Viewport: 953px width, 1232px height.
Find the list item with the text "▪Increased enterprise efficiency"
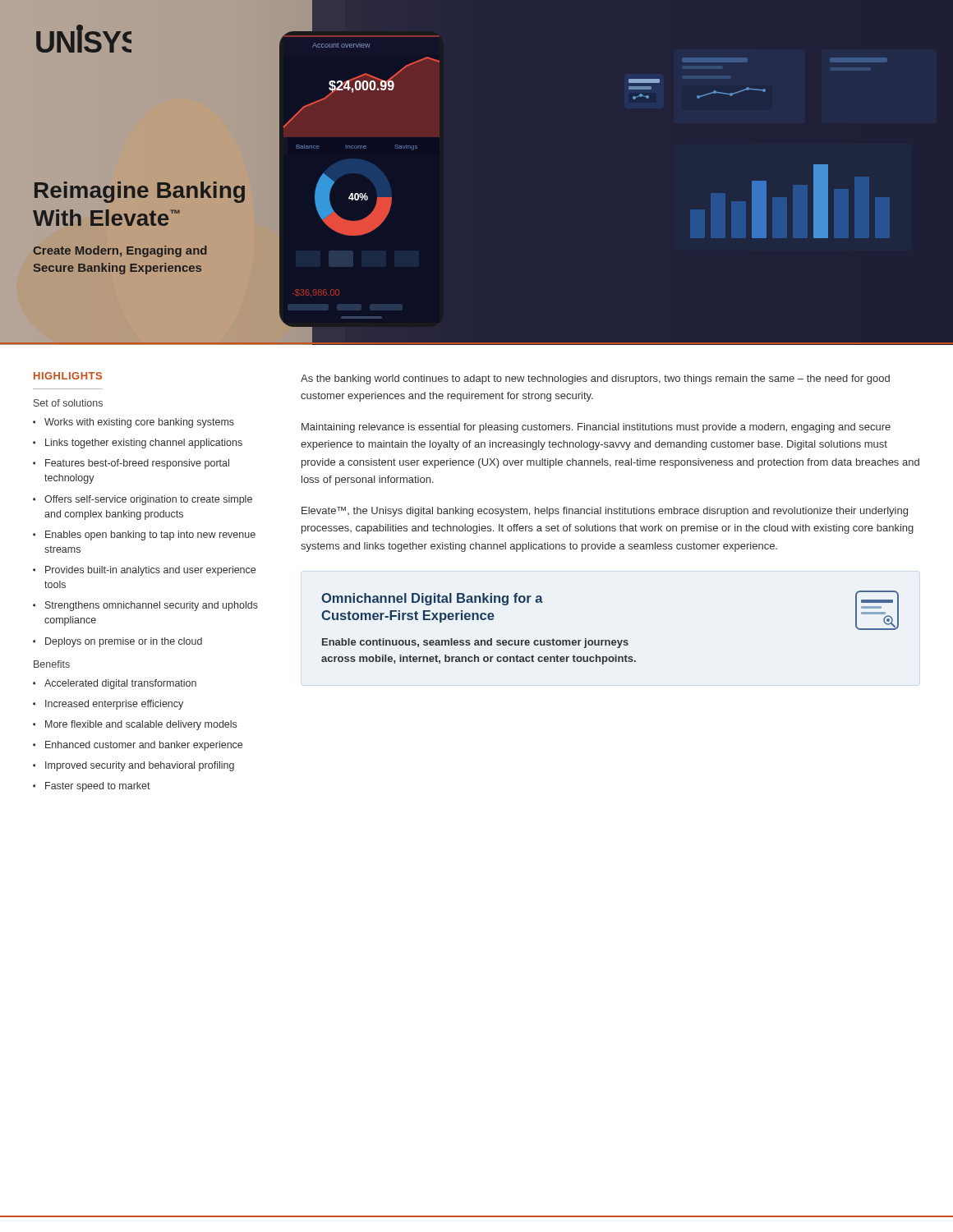click(108, 704)
